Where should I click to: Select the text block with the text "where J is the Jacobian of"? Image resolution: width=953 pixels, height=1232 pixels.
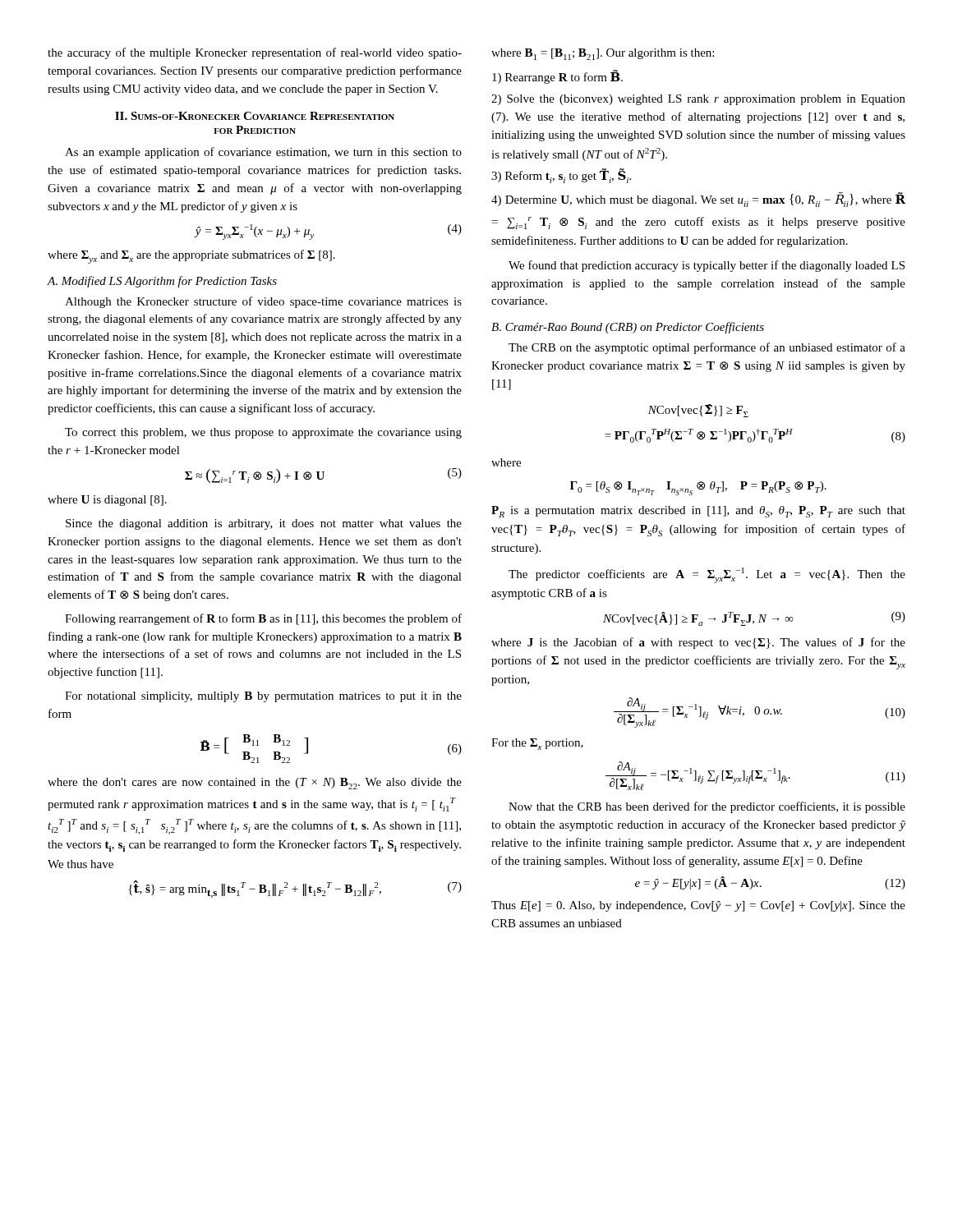pyautogui.click(x=698, y=662)
